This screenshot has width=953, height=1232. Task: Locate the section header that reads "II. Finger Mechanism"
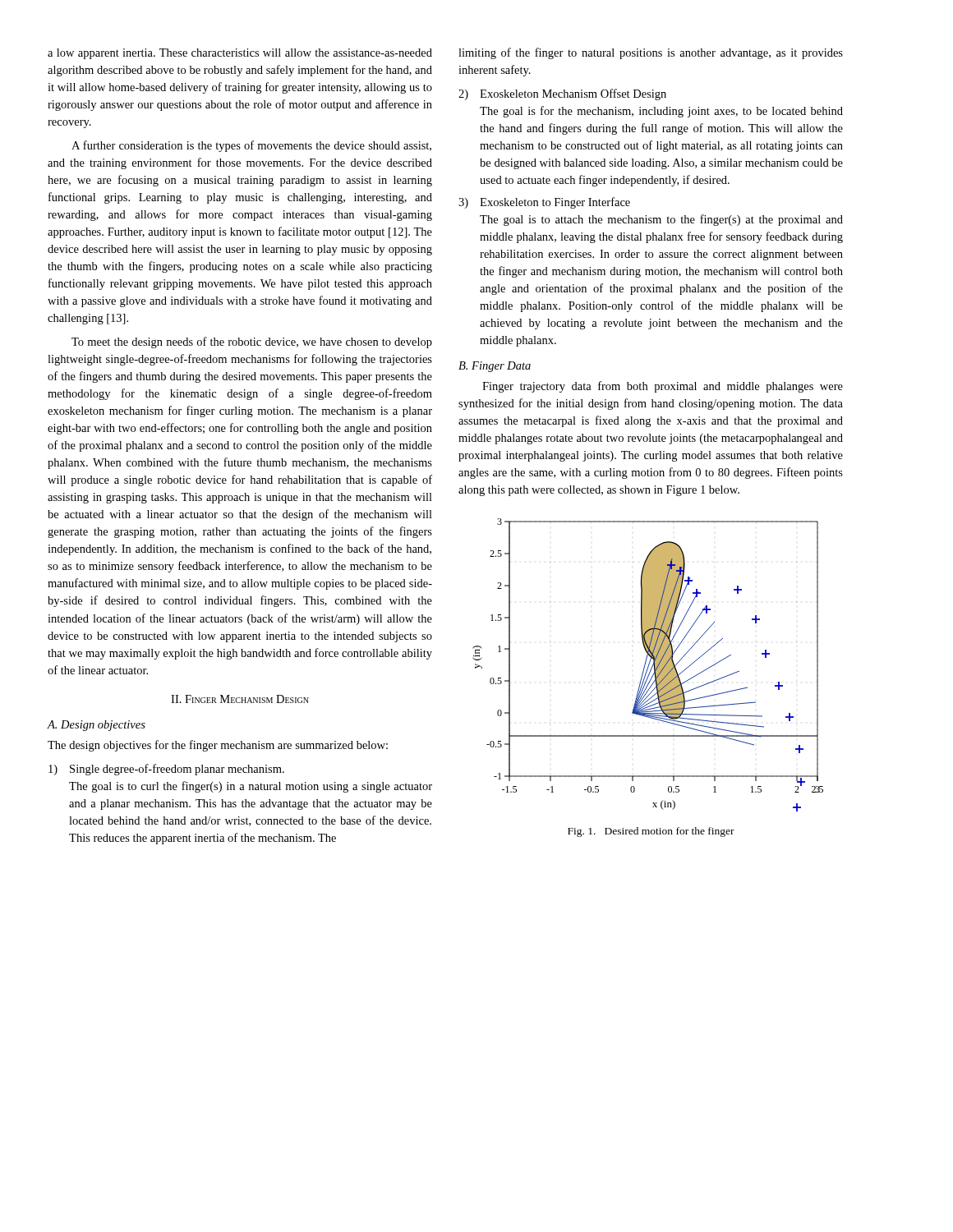point(240,699)
